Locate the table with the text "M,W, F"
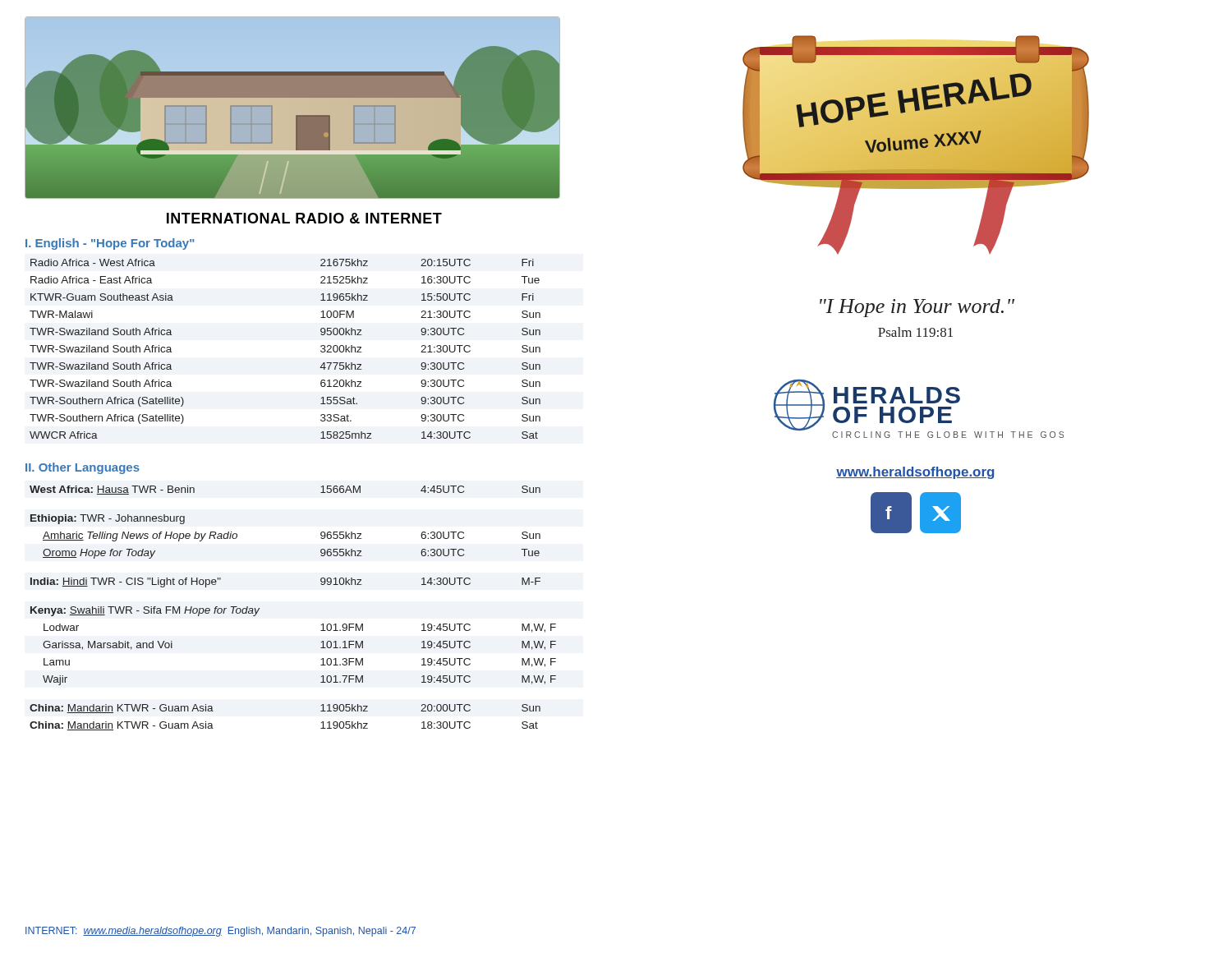 304,607
